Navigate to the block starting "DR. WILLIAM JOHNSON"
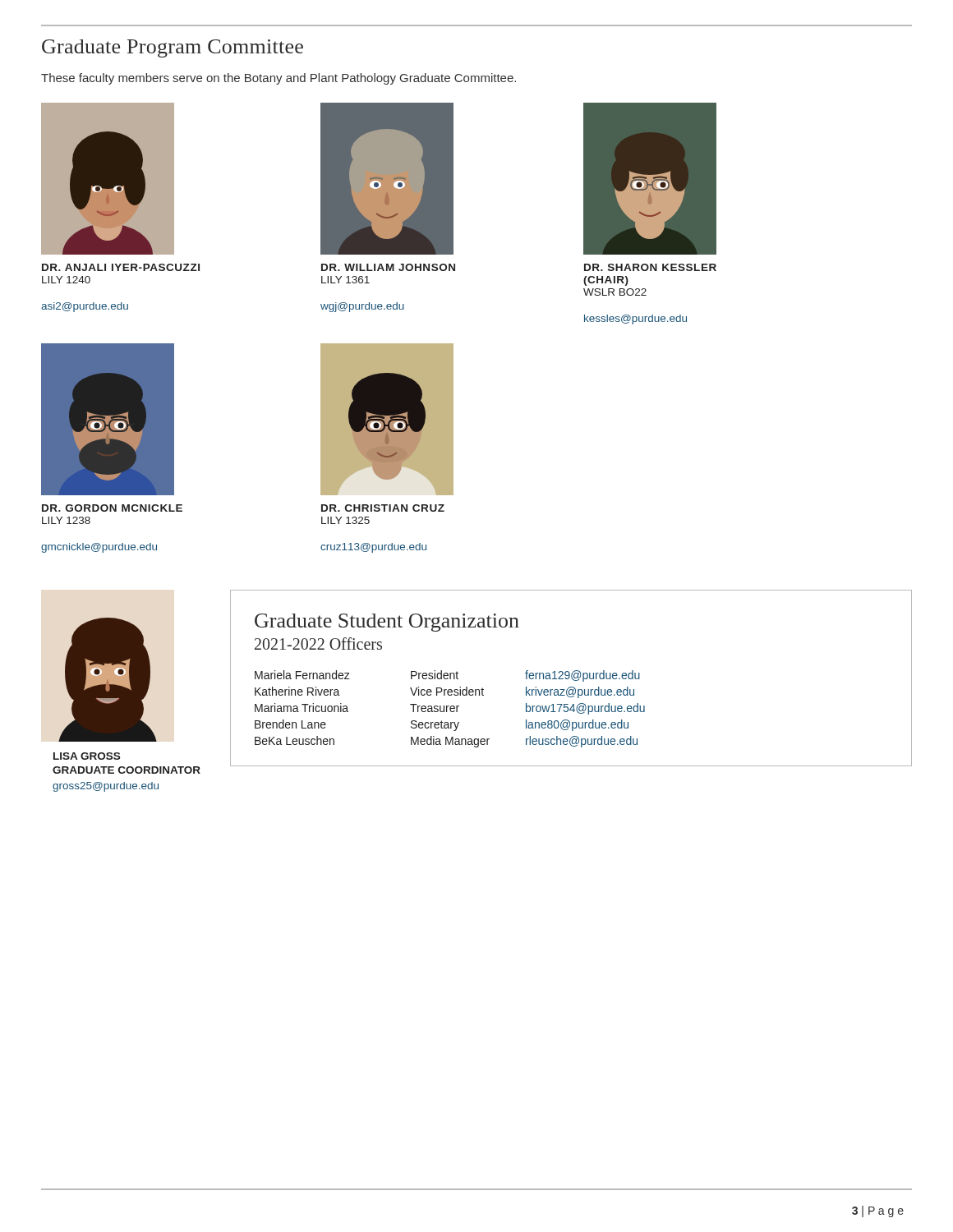This screenshot has height=1232, width=953. [x=388, y=267]
